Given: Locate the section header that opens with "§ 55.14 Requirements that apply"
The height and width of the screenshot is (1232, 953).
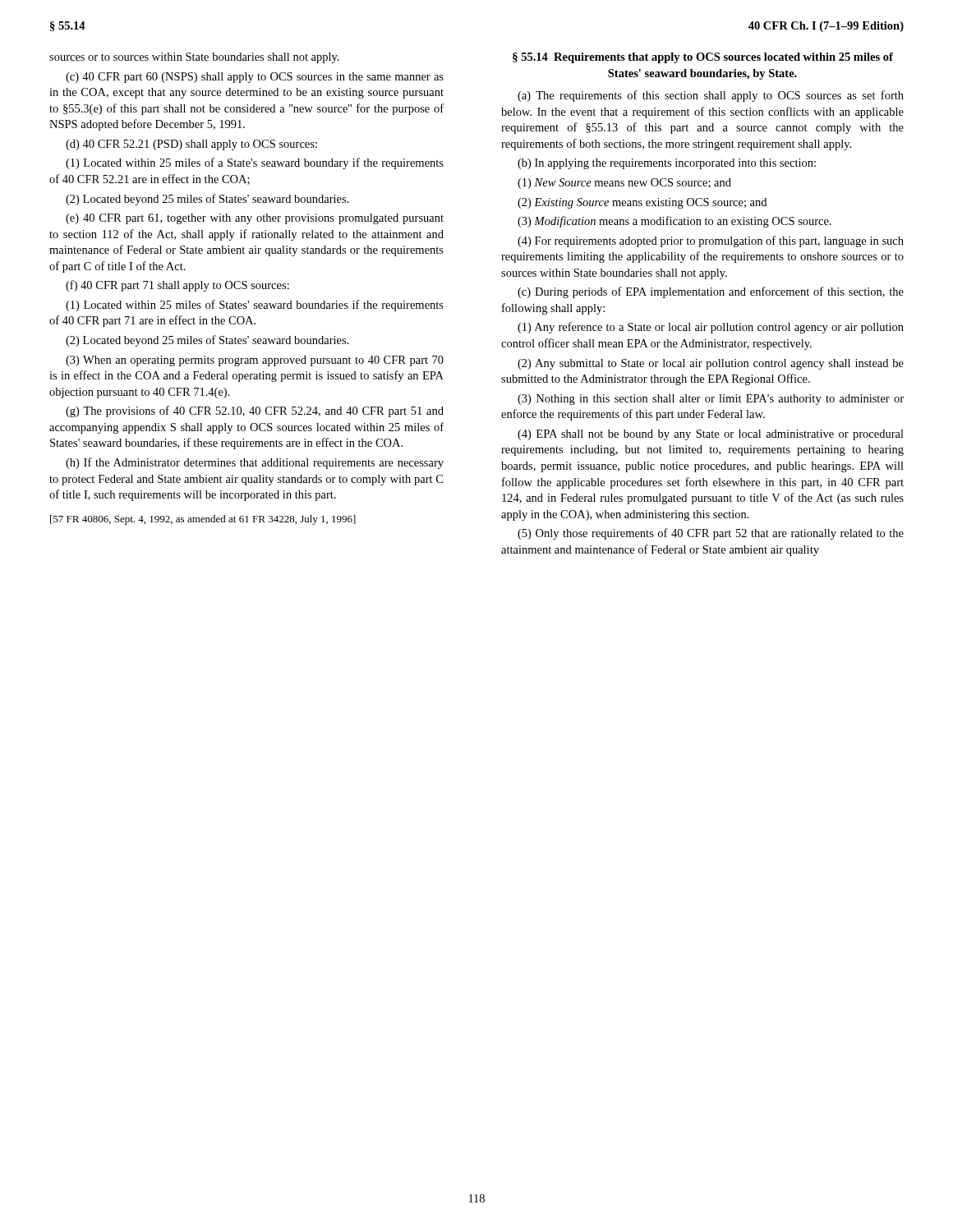Looking at the screenshot, I should [702, 65].
